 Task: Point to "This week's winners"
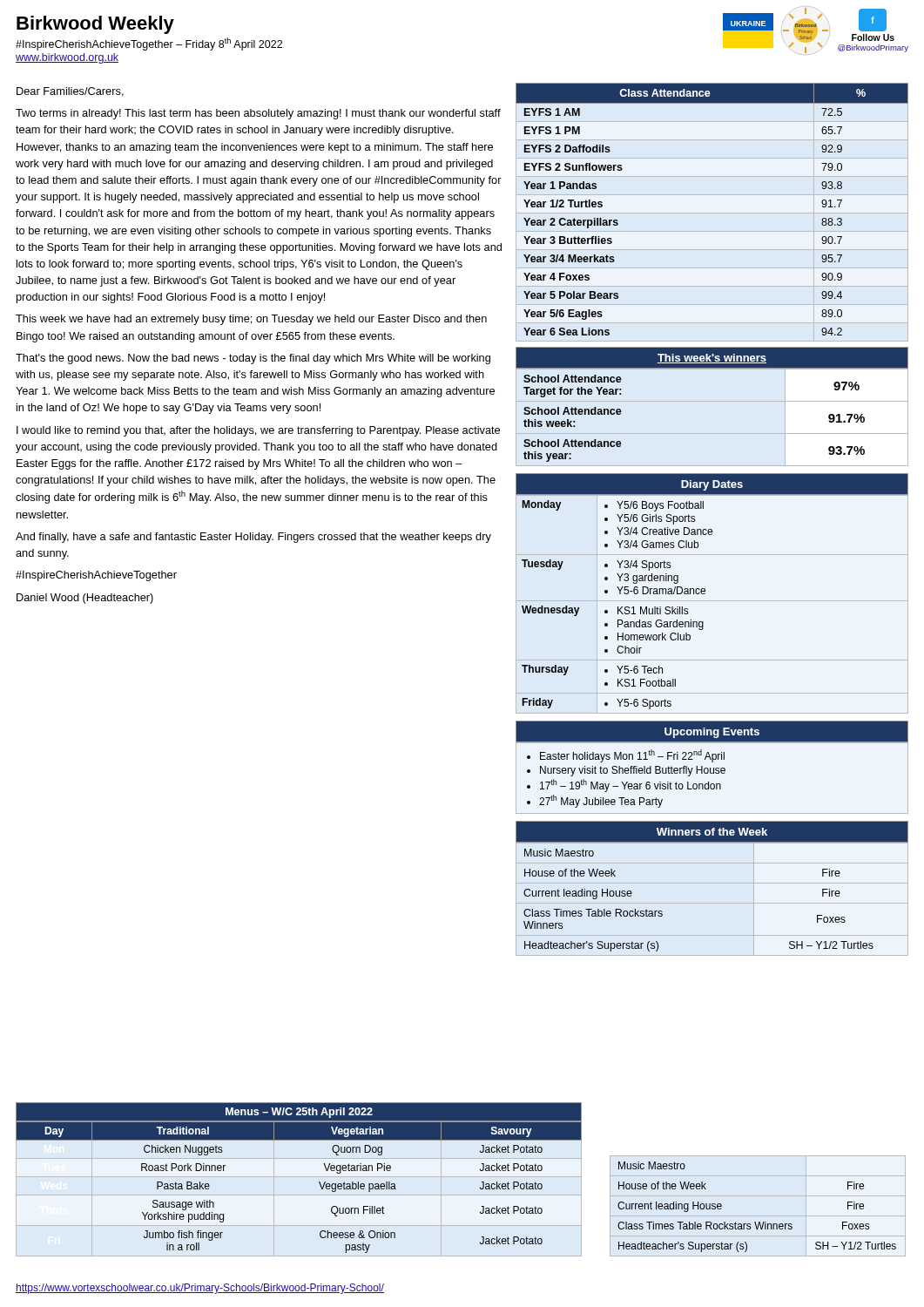(712, 358)
